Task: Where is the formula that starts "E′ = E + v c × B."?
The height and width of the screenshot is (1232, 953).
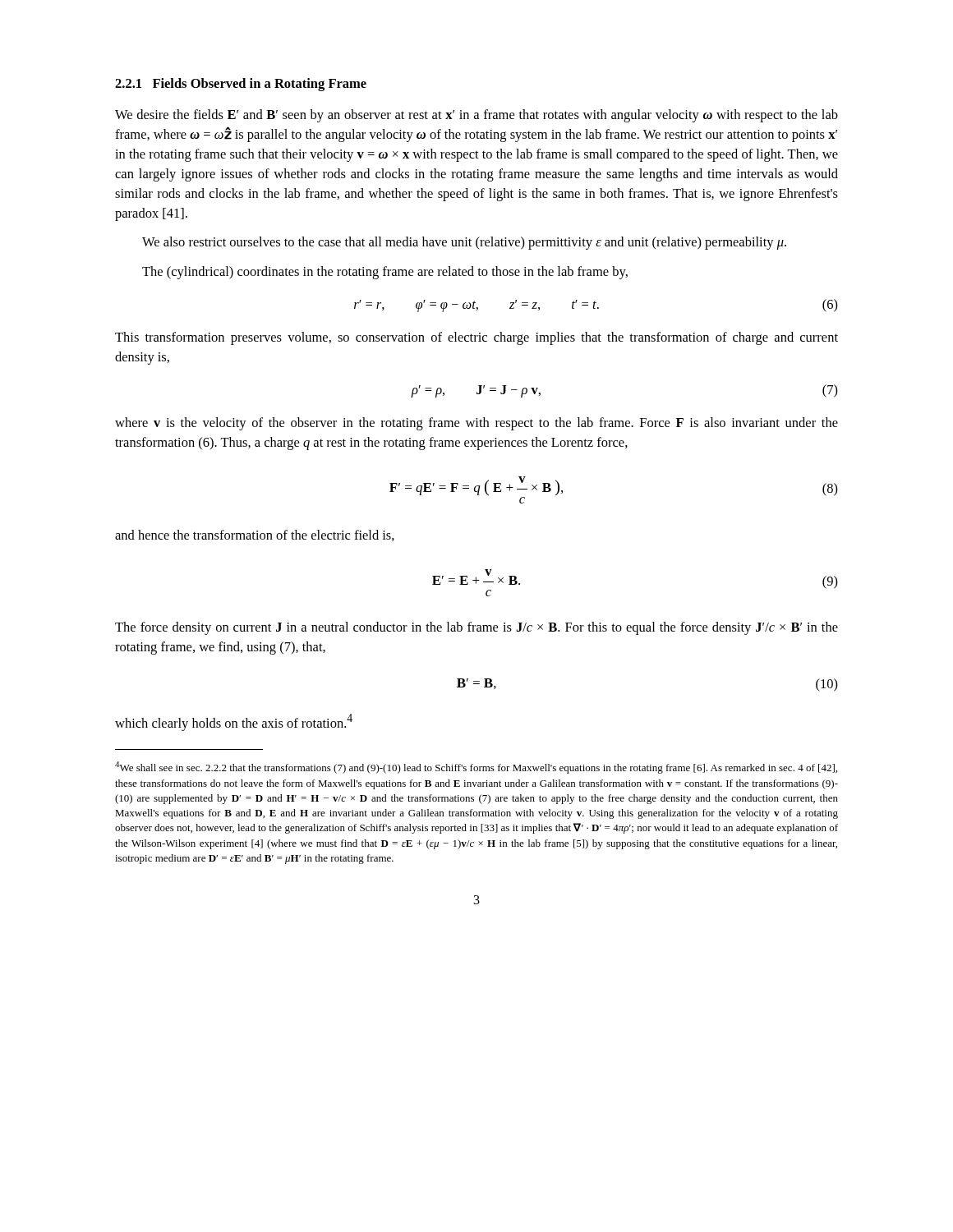Action: tap(488, 582)
